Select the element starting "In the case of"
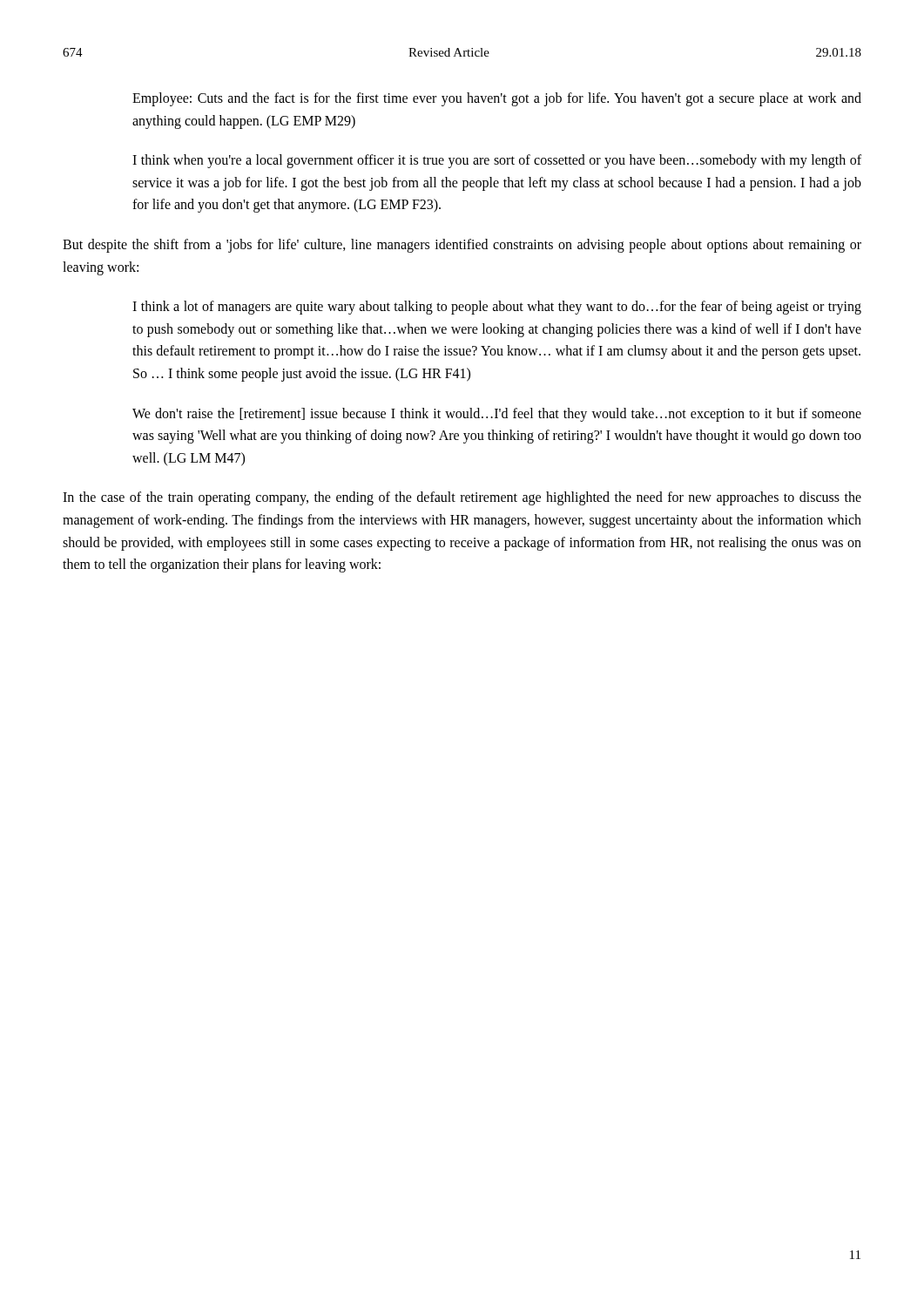Image resolution: width=924 pixels, height=1307 pixels. point(462,531)
